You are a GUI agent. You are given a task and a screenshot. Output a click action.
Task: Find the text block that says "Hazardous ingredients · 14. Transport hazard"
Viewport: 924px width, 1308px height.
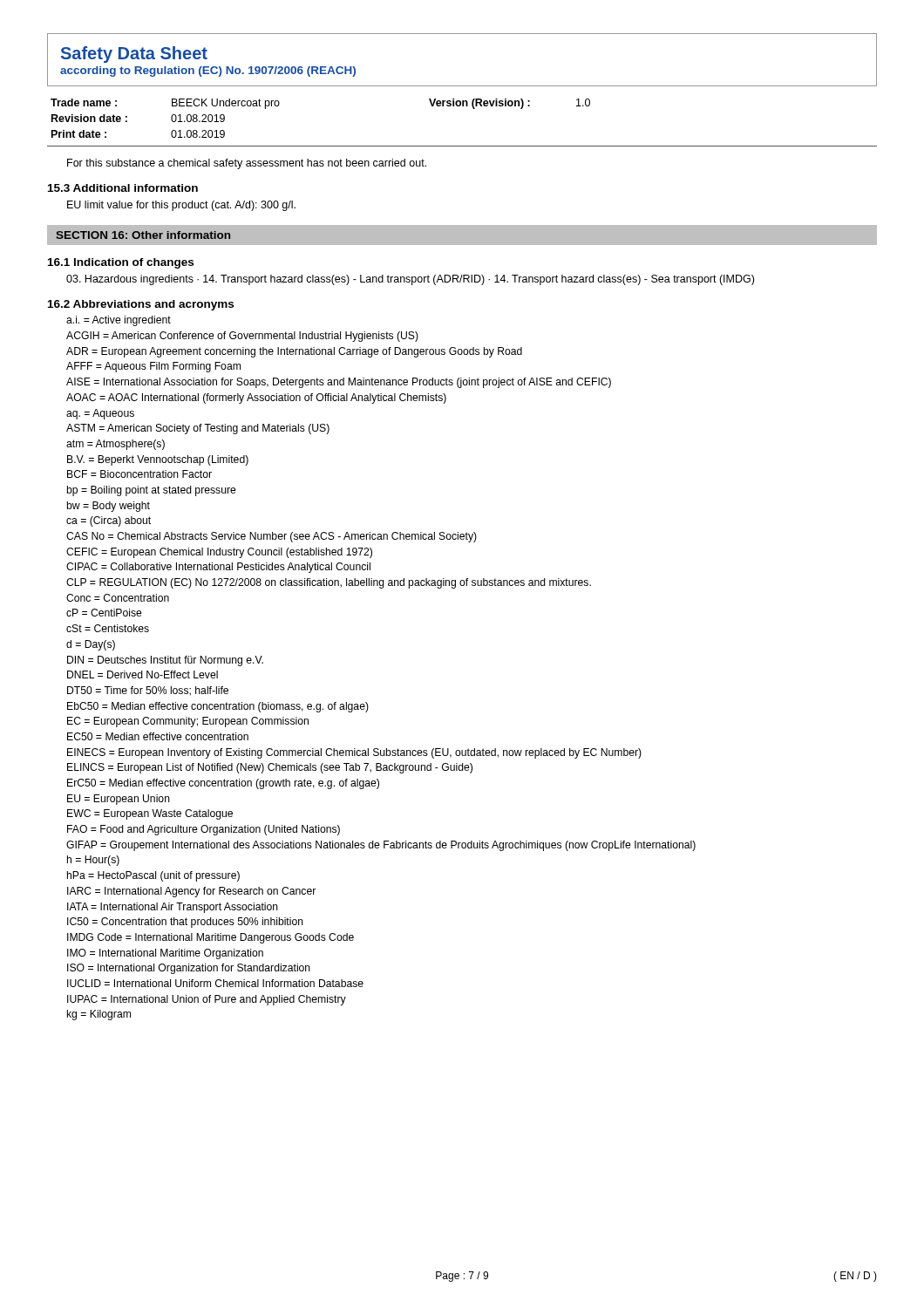point(411,279)
